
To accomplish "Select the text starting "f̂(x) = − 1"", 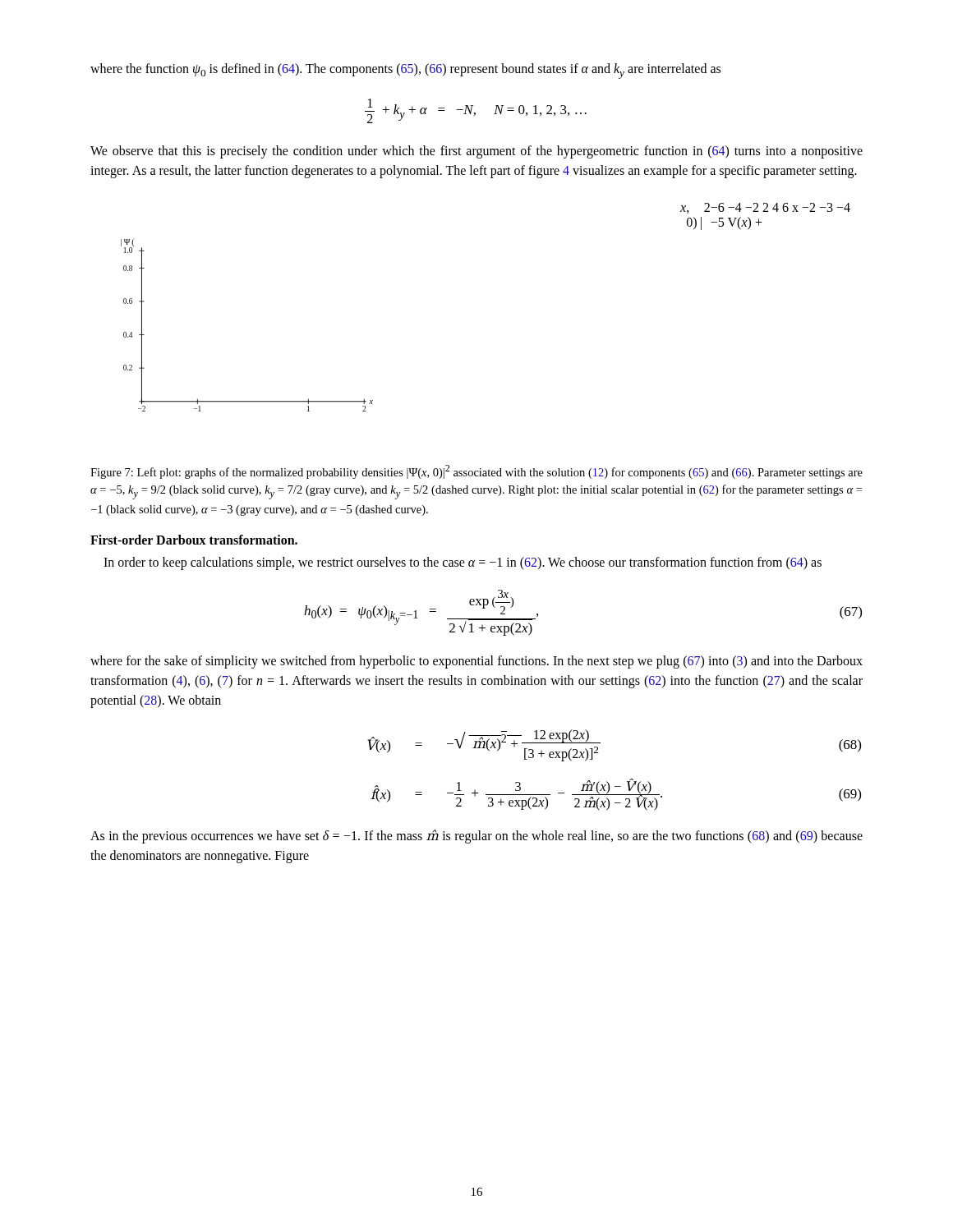I will (476, 794).
